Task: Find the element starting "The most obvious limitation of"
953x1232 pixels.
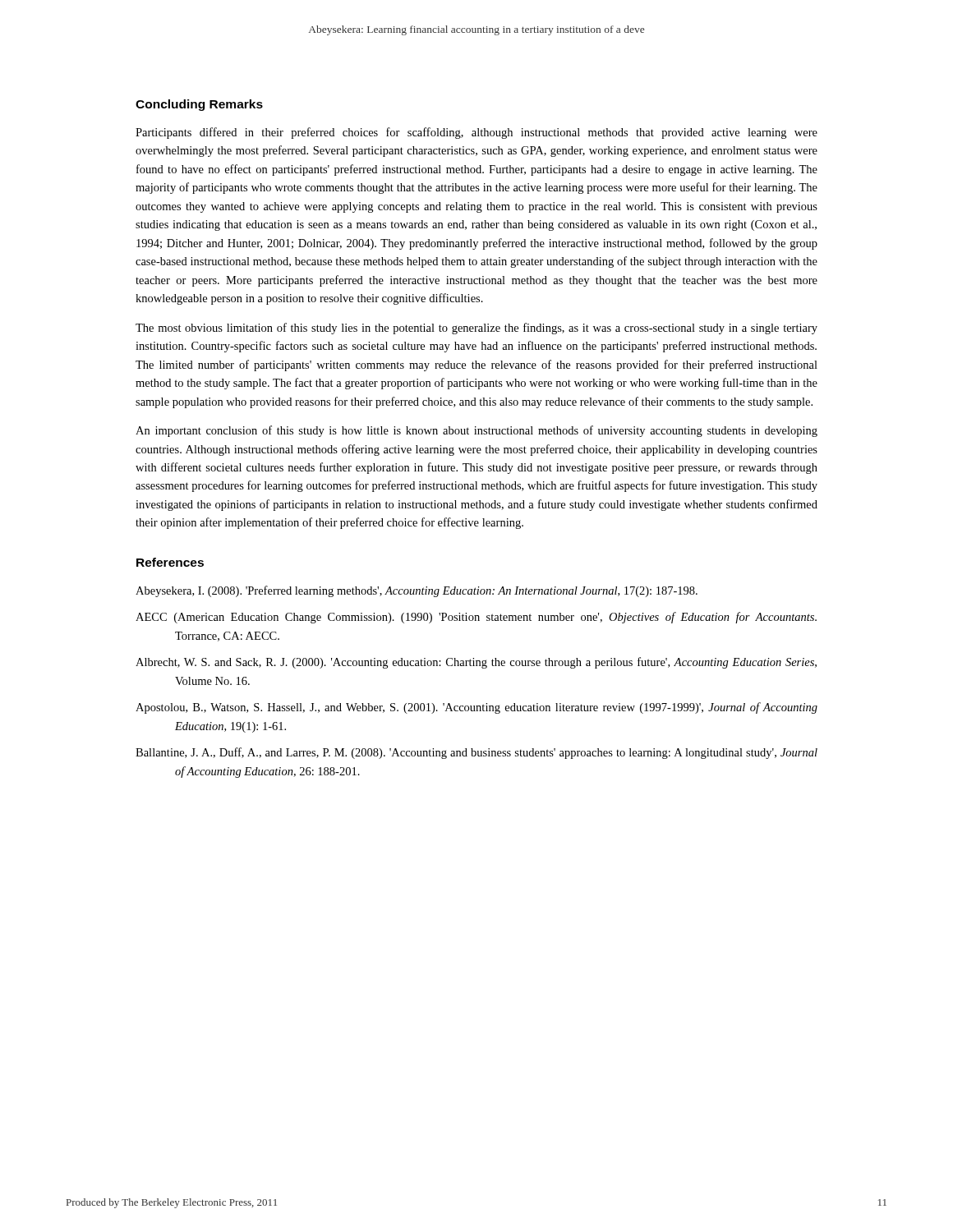Action: (476, 364)
